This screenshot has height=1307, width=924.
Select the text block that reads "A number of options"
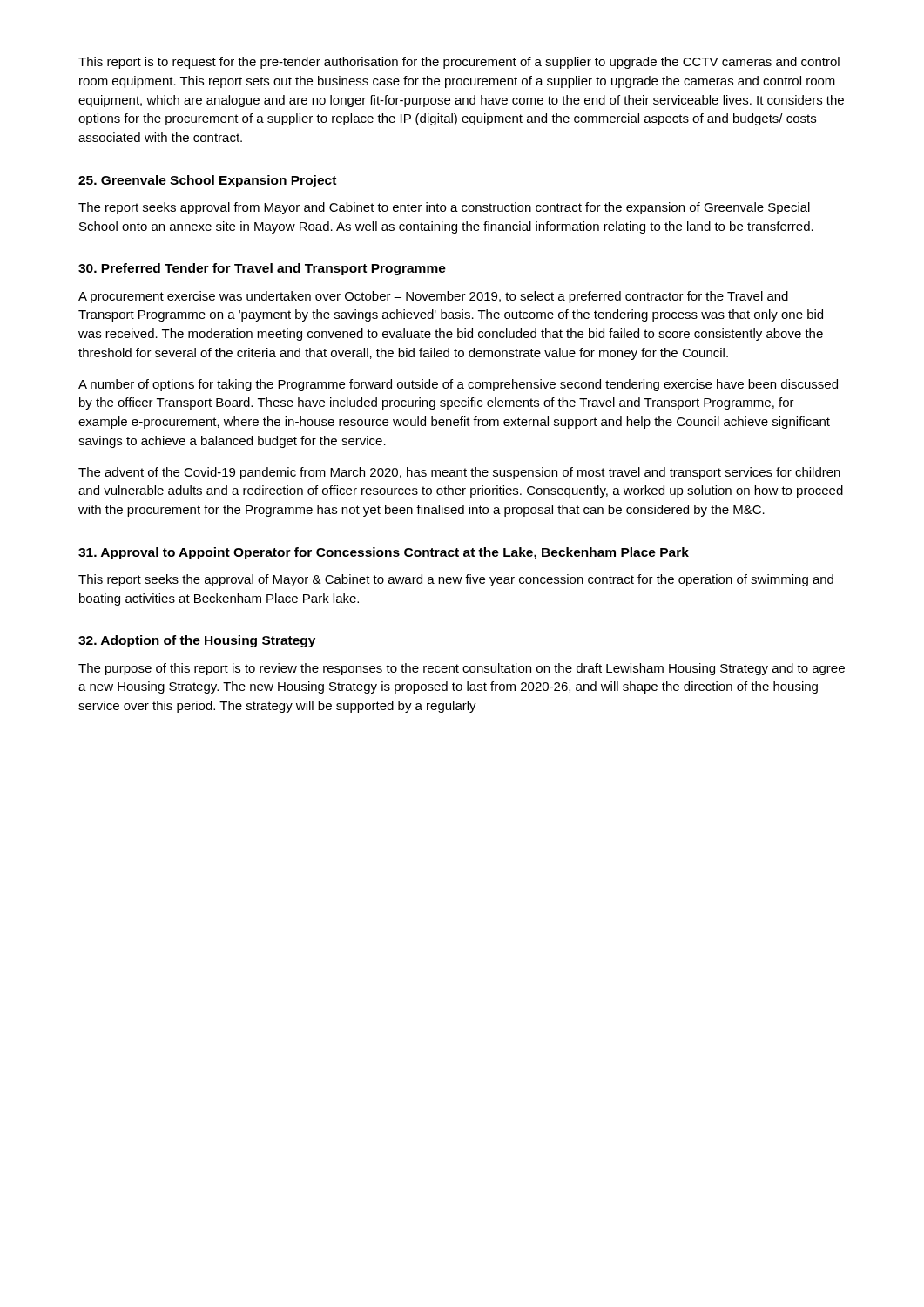(462, 412)
